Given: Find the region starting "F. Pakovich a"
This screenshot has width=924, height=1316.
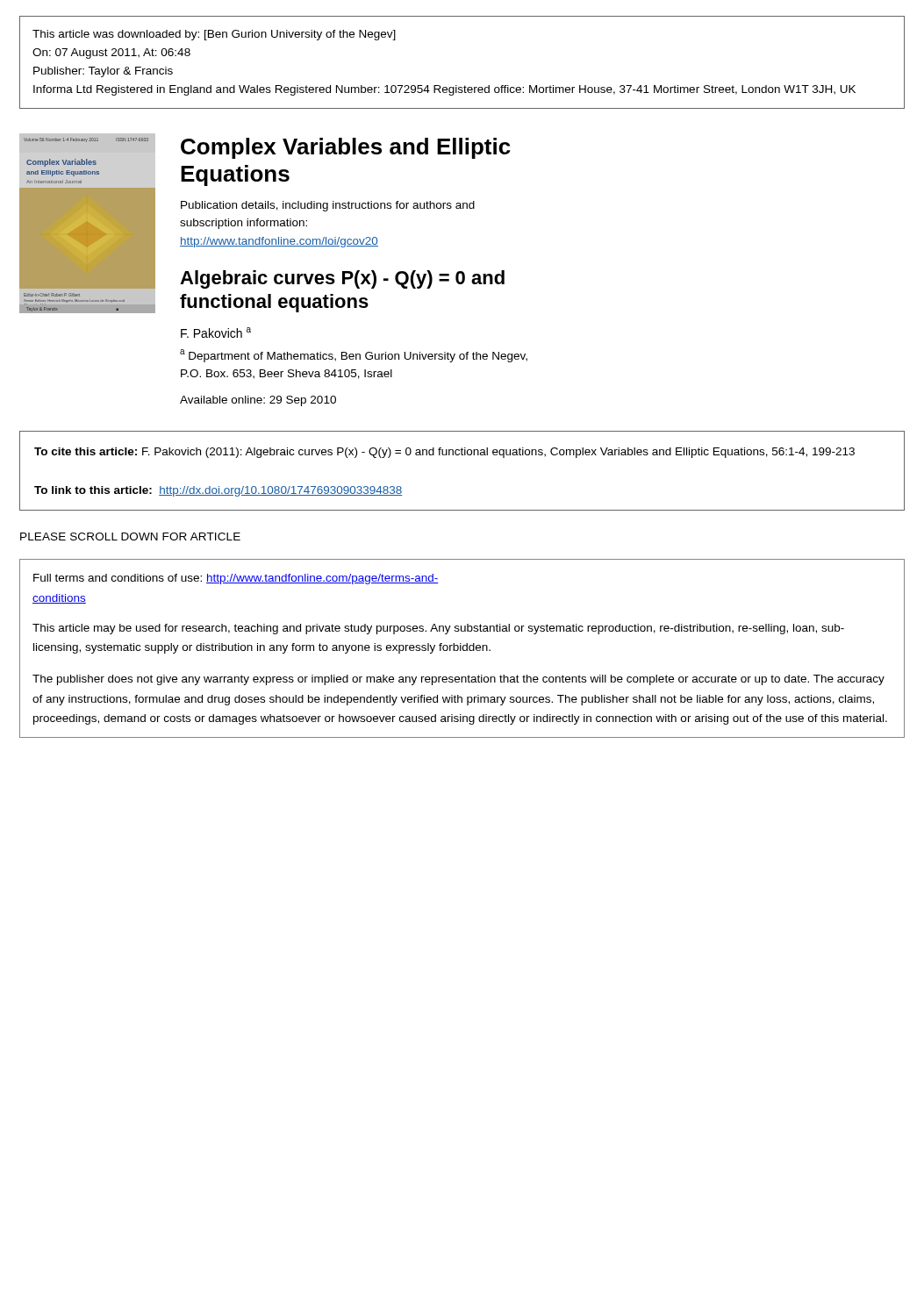Looking at the screenshot, I should point(215,332).
